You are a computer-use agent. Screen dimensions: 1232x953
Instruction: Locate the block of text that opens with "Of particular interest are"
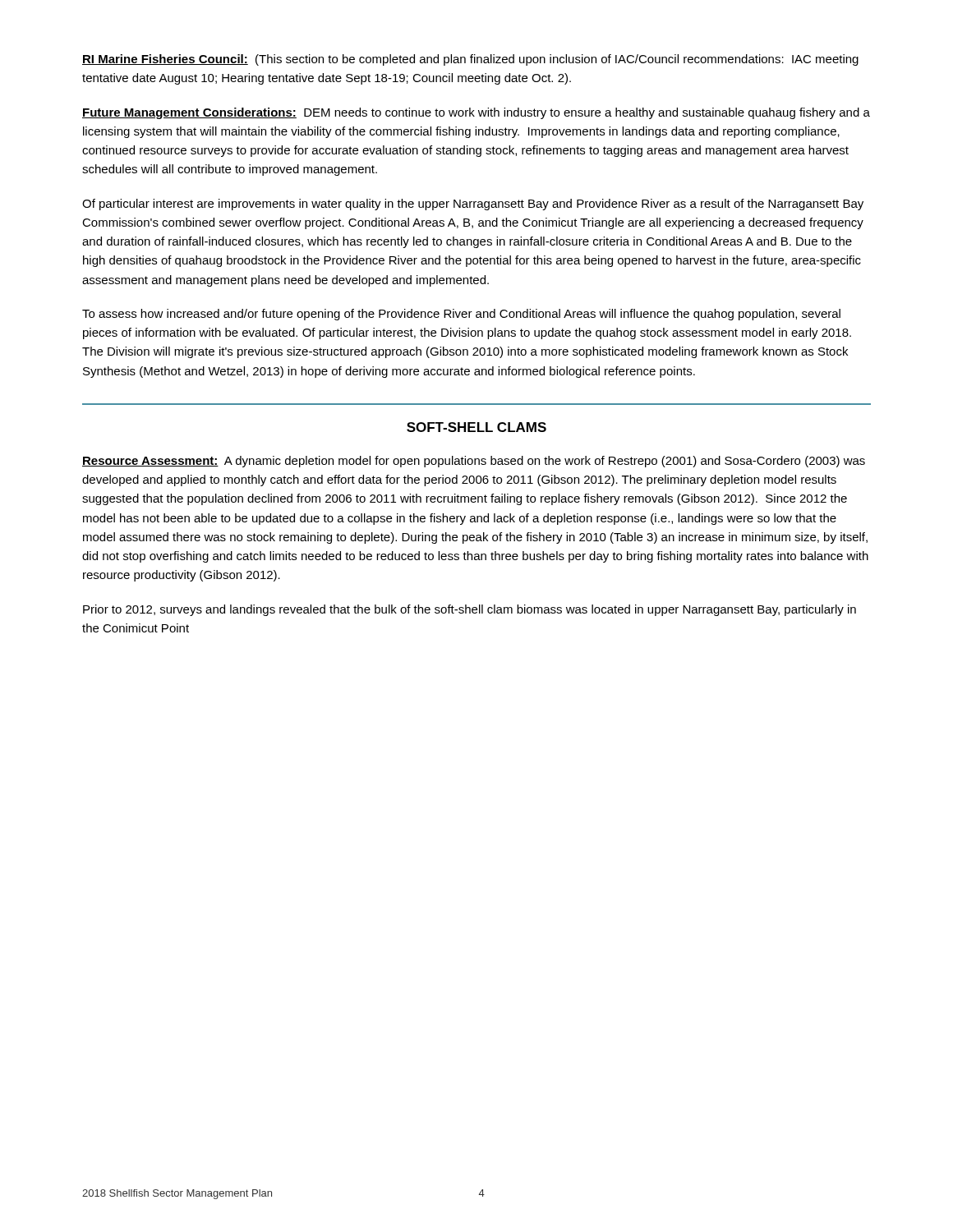[x=473, y=241]
